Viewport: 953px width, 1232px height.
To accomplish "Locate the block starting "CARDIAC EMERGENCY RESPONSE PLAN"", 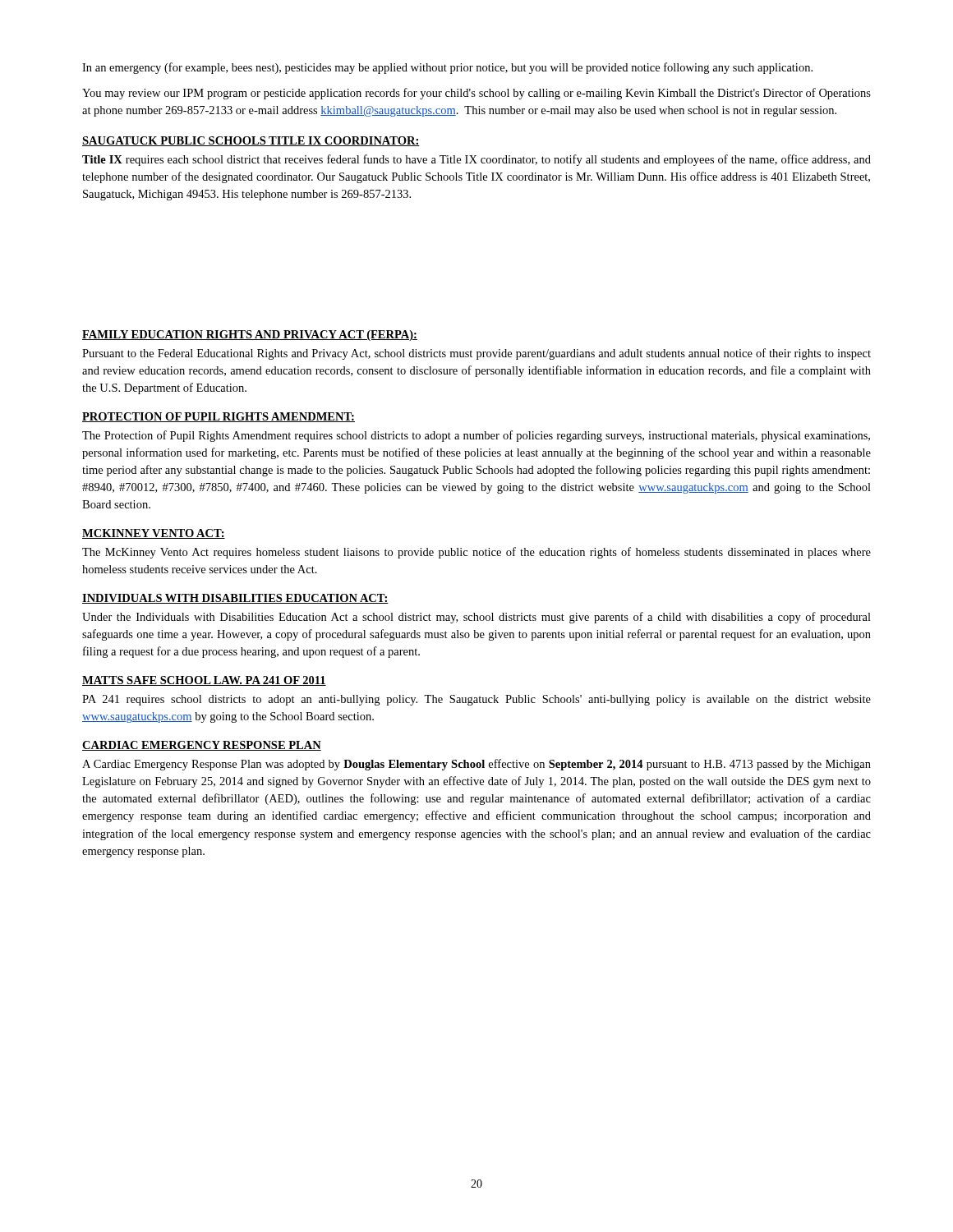I will point(202,746).
